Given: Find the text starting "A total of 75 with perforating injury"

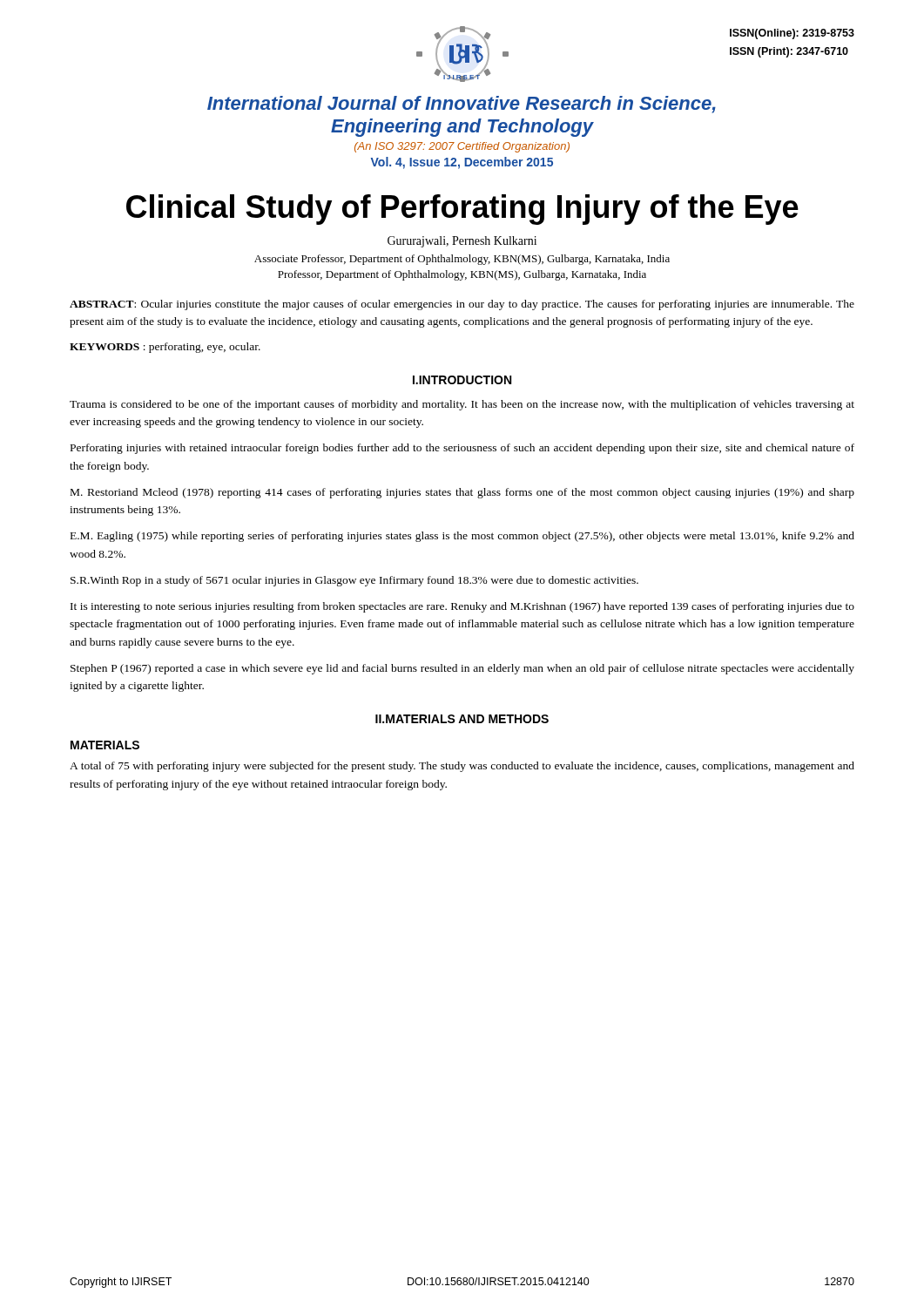Looking at the screenshot, I should (462, 775).
